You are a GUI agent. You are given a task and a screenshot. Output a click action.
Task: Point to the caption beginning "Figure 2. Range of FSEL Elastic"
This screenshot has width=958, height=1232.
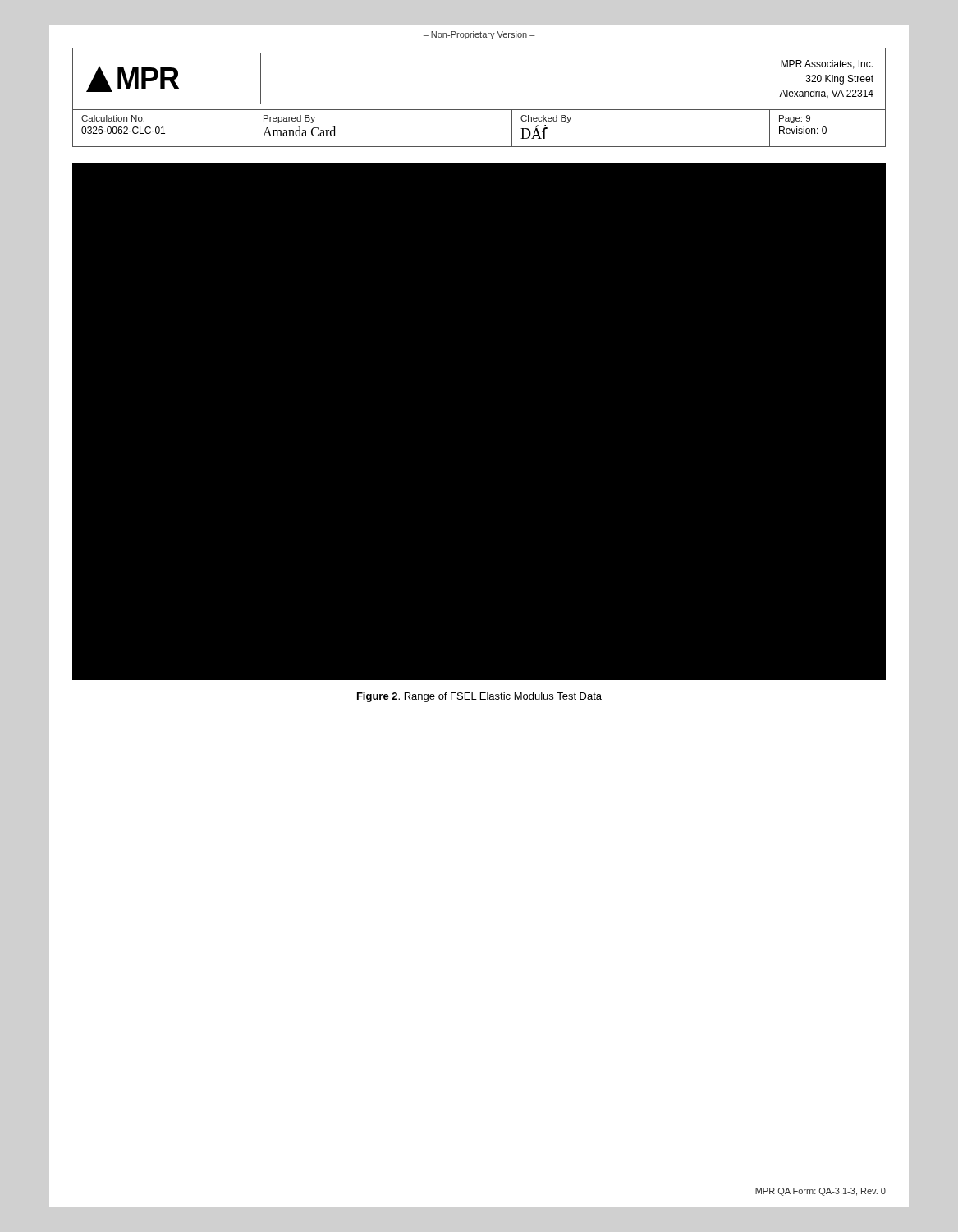tap(479, 696)
